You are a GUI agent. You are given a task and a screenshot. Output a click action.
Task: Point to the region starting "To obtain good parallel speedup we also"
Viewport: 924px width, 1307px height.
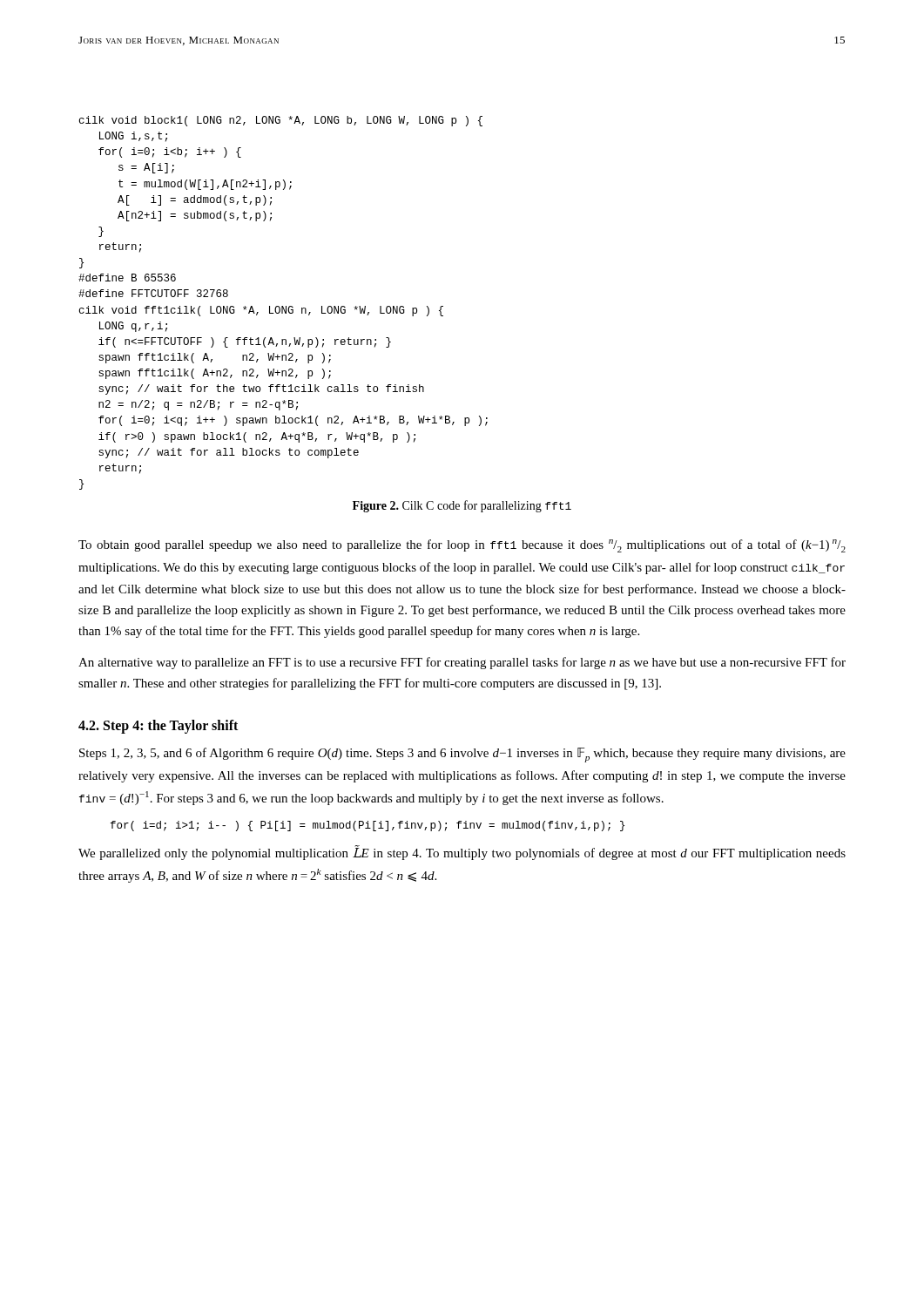462,586
